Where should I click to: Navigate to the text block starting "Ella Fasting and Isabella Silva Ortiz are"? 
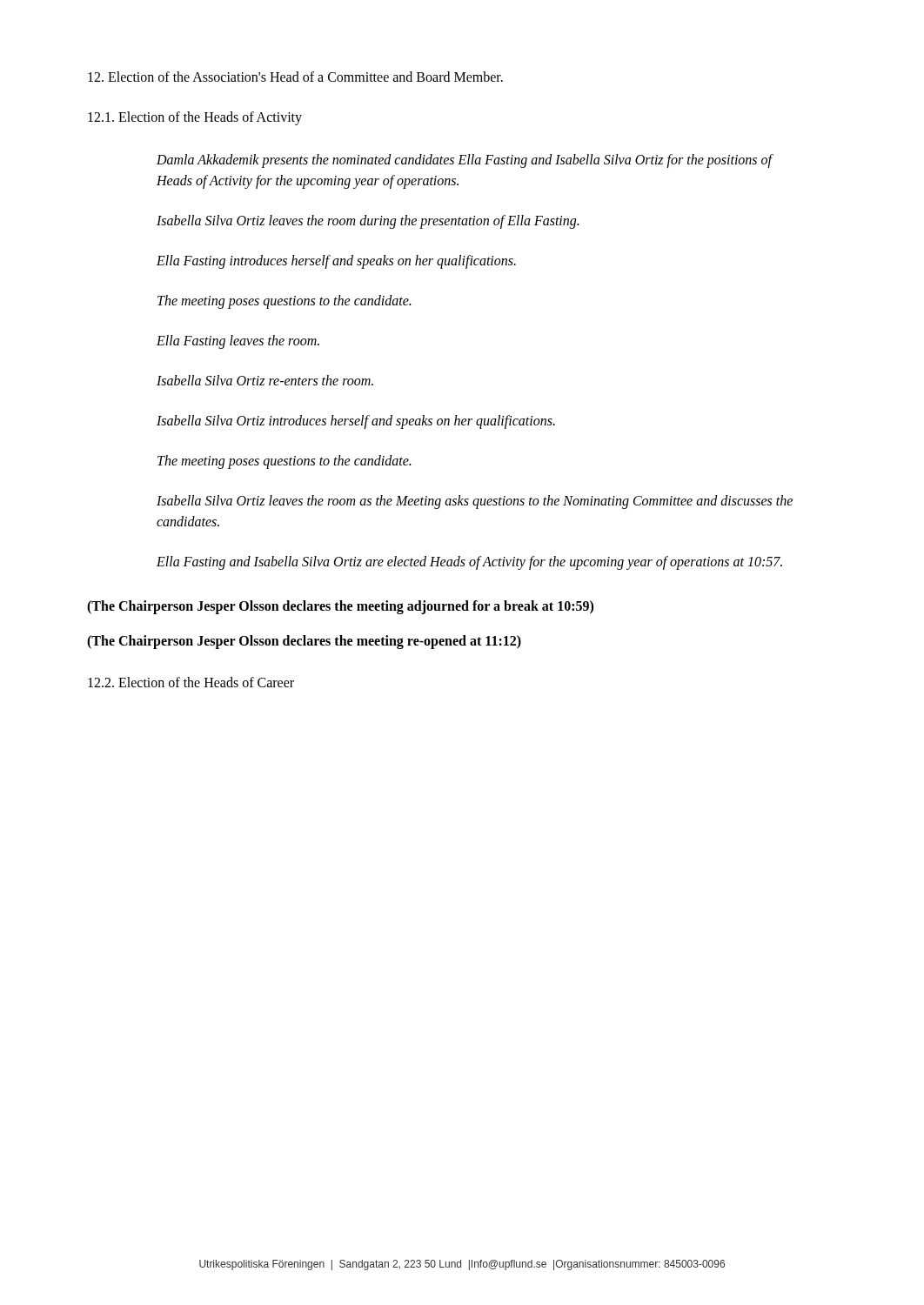coord(470,562)
